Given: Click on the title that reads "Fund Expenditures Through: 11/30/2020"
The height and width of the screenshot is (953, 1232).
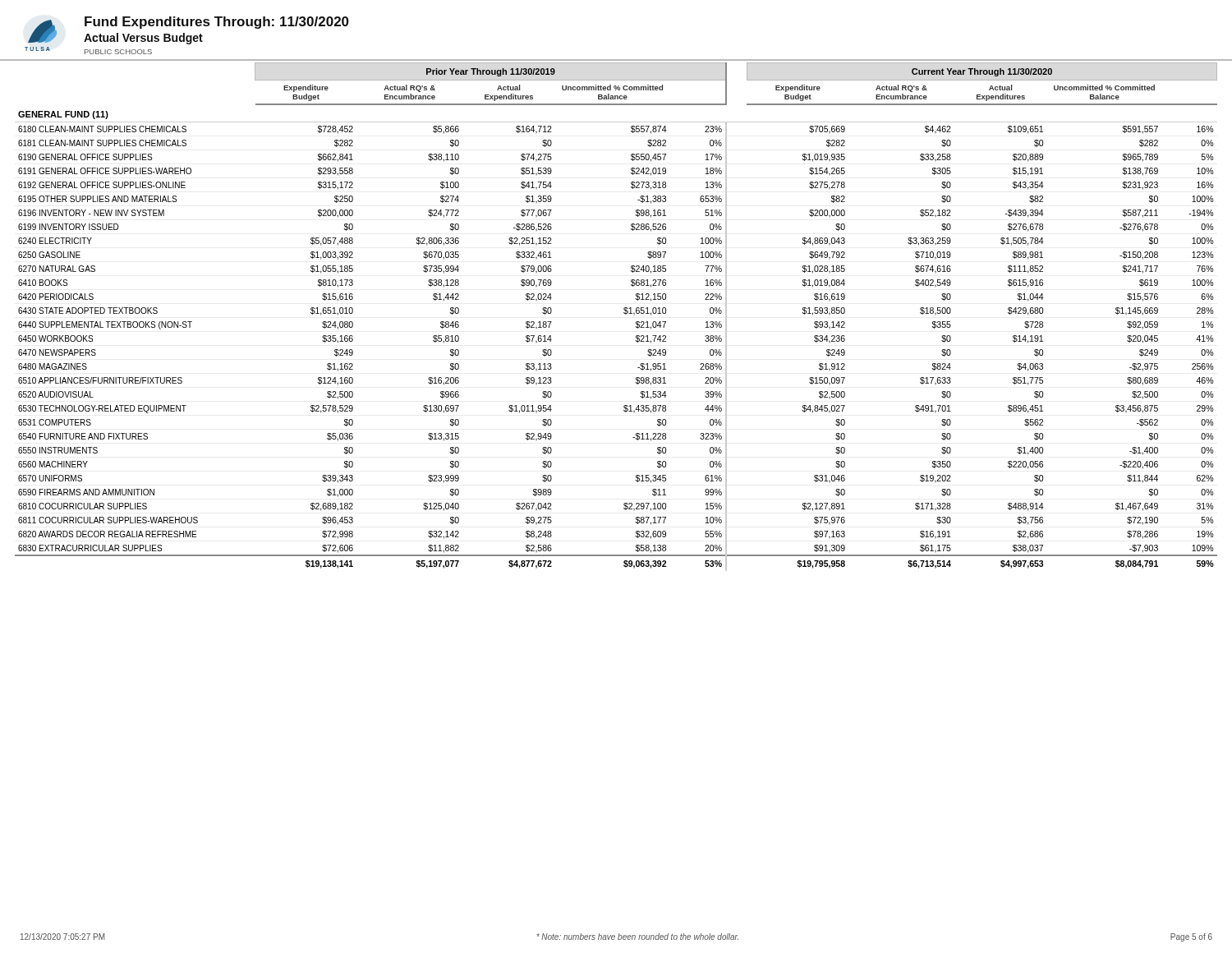Looking at the screenshot, I should pos(216,22).
